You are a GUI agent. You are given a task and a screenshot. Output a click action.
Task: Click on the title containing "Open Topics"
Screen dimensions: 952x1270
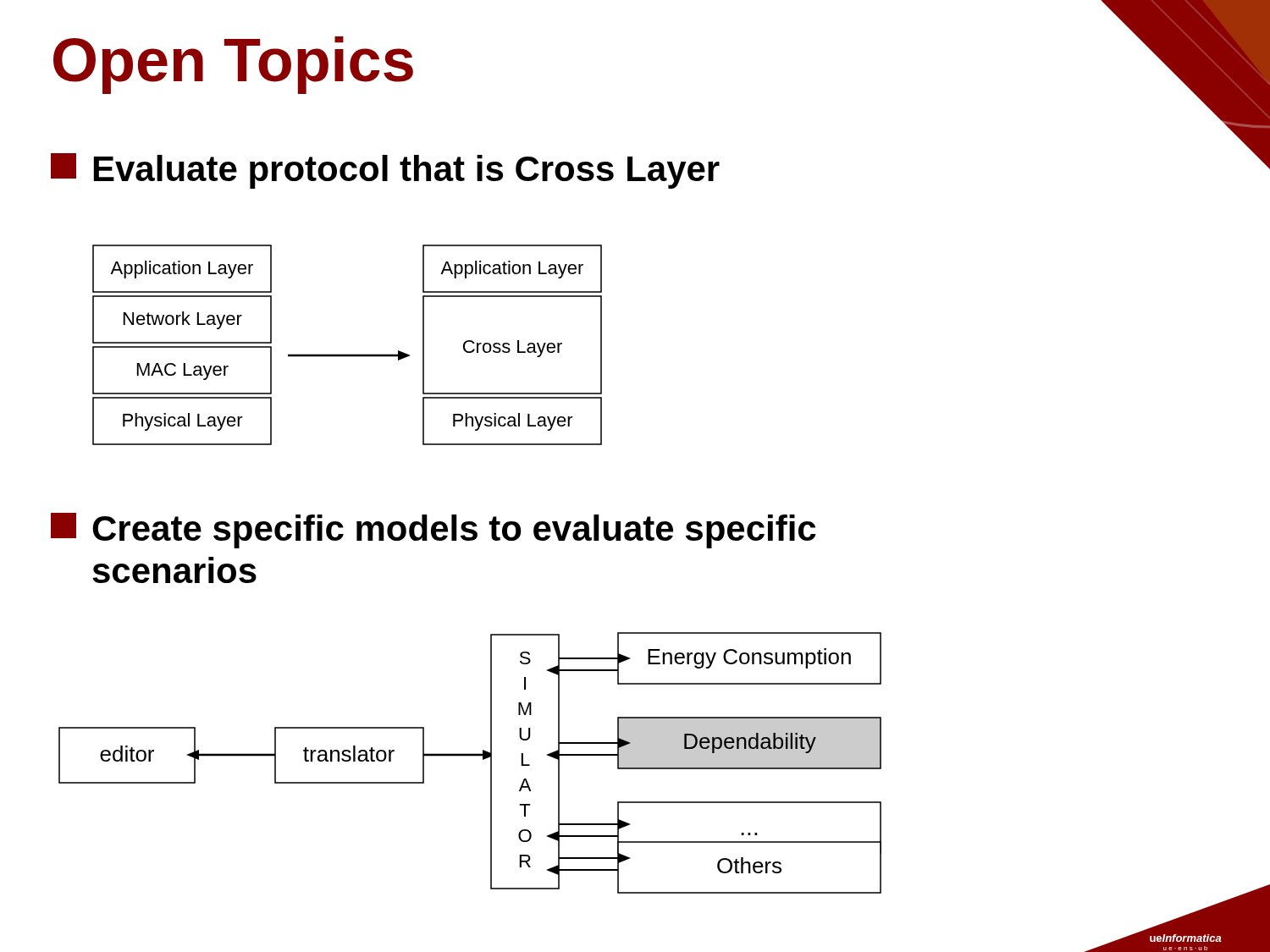pos(233,60)
